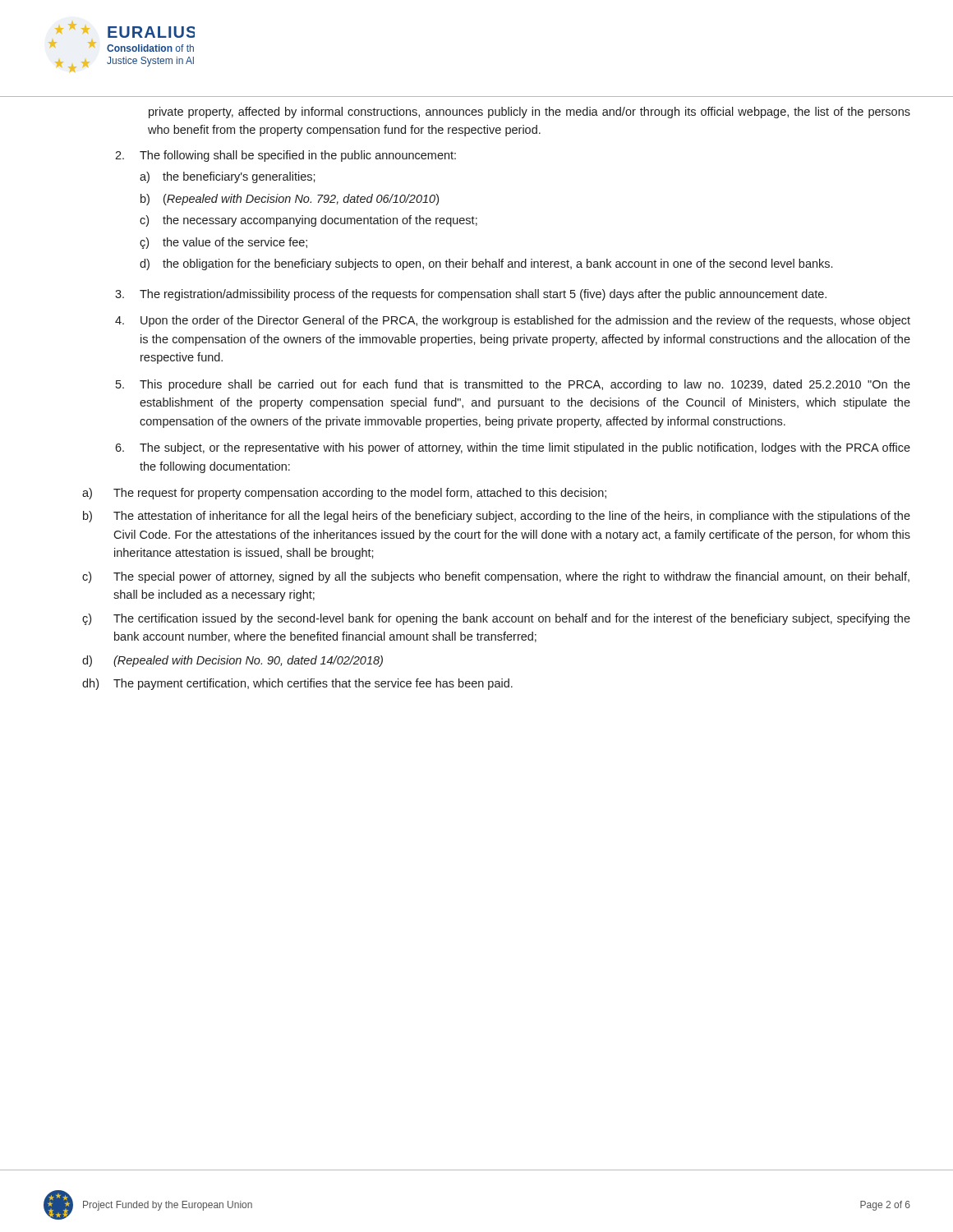The image size is (953, 1232).
Task: Where is the passage that starts "ç) The certification issued by the"?
Action: [x=496, y=628]
